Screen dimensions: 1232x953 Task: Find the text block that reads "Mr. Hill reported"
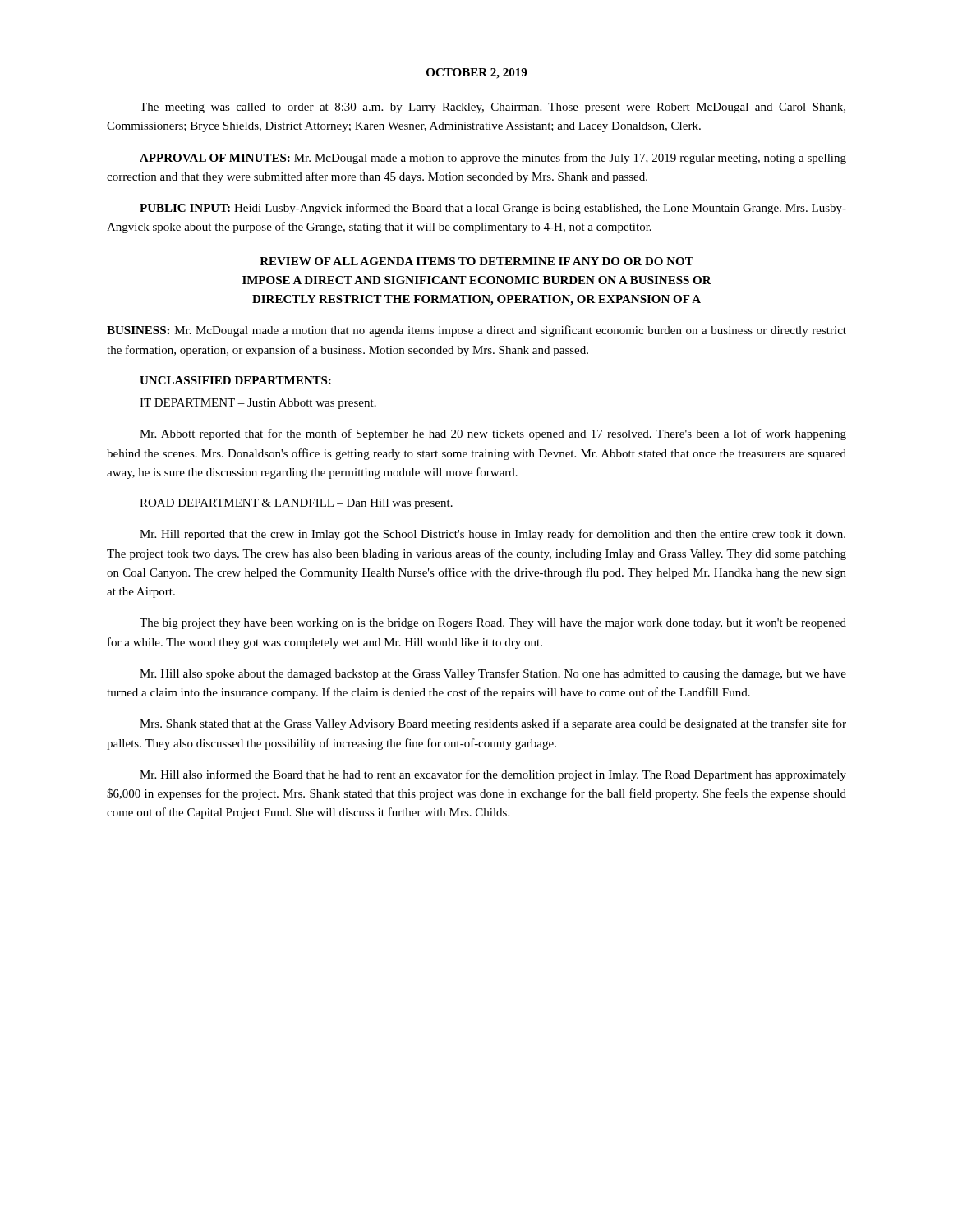point(476,563)
